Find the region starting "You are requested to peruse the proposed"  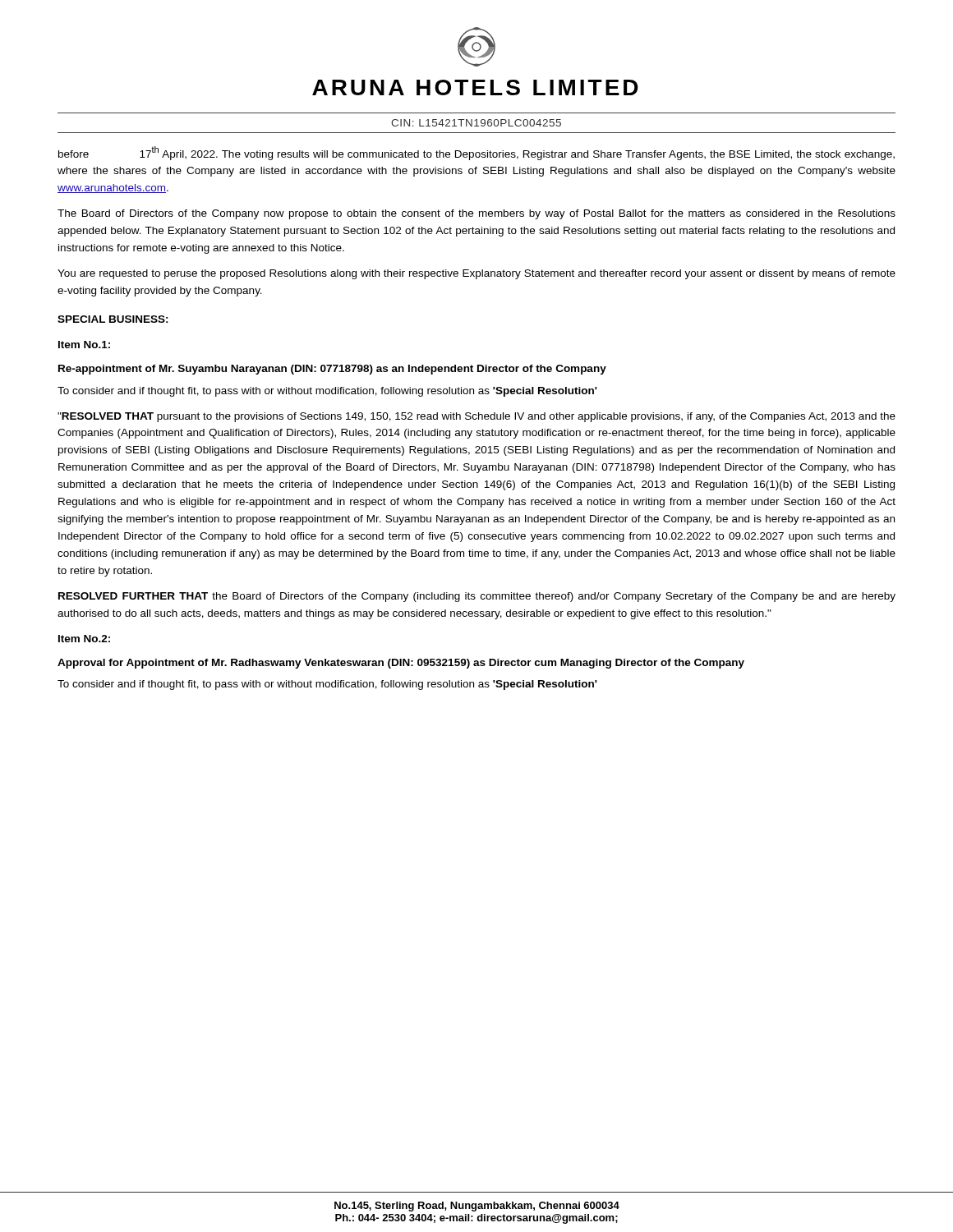click(476, 282)
